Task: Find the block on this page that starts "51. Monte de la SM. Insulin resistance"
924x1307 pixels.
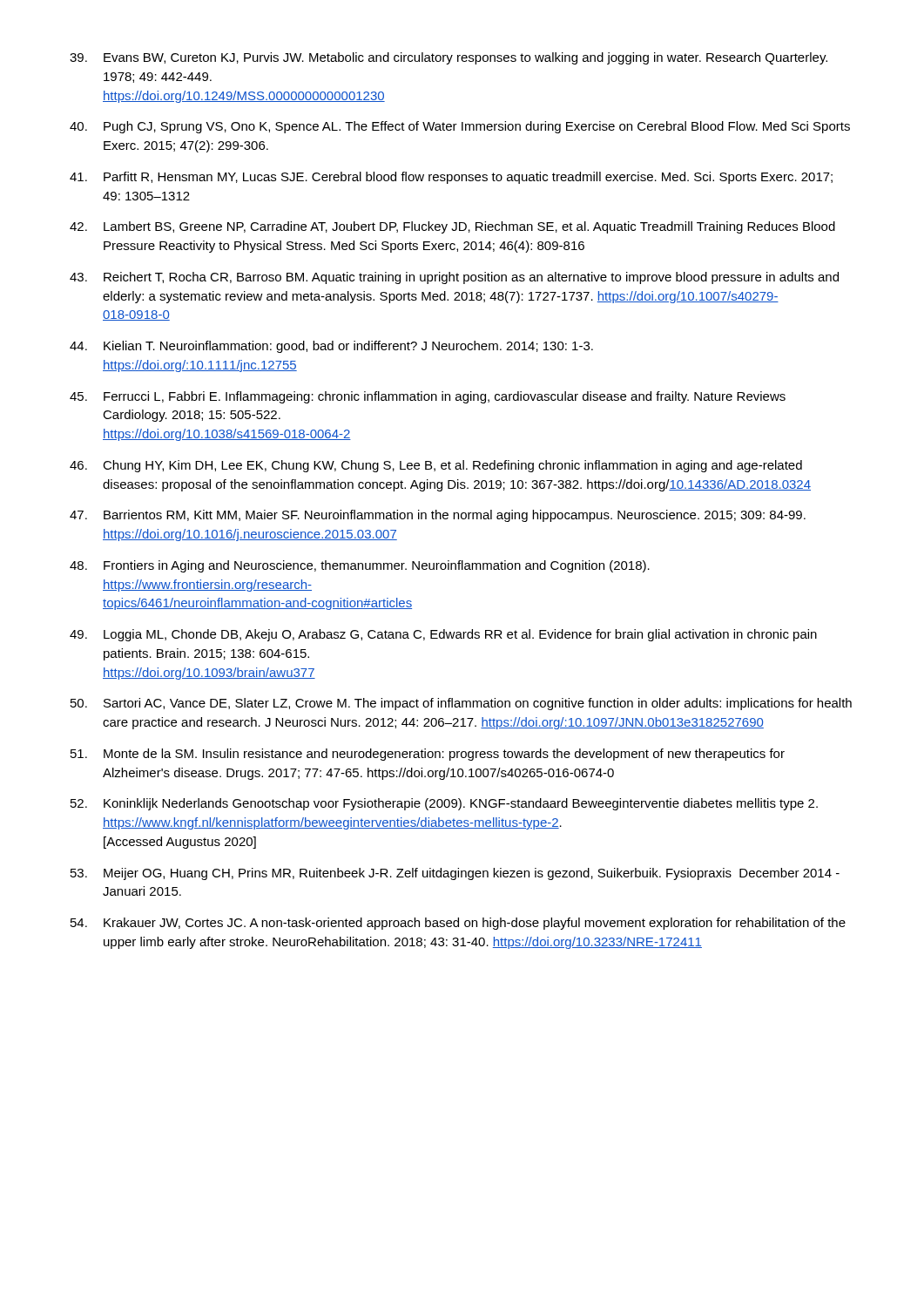Action: [x=462, y=763]
